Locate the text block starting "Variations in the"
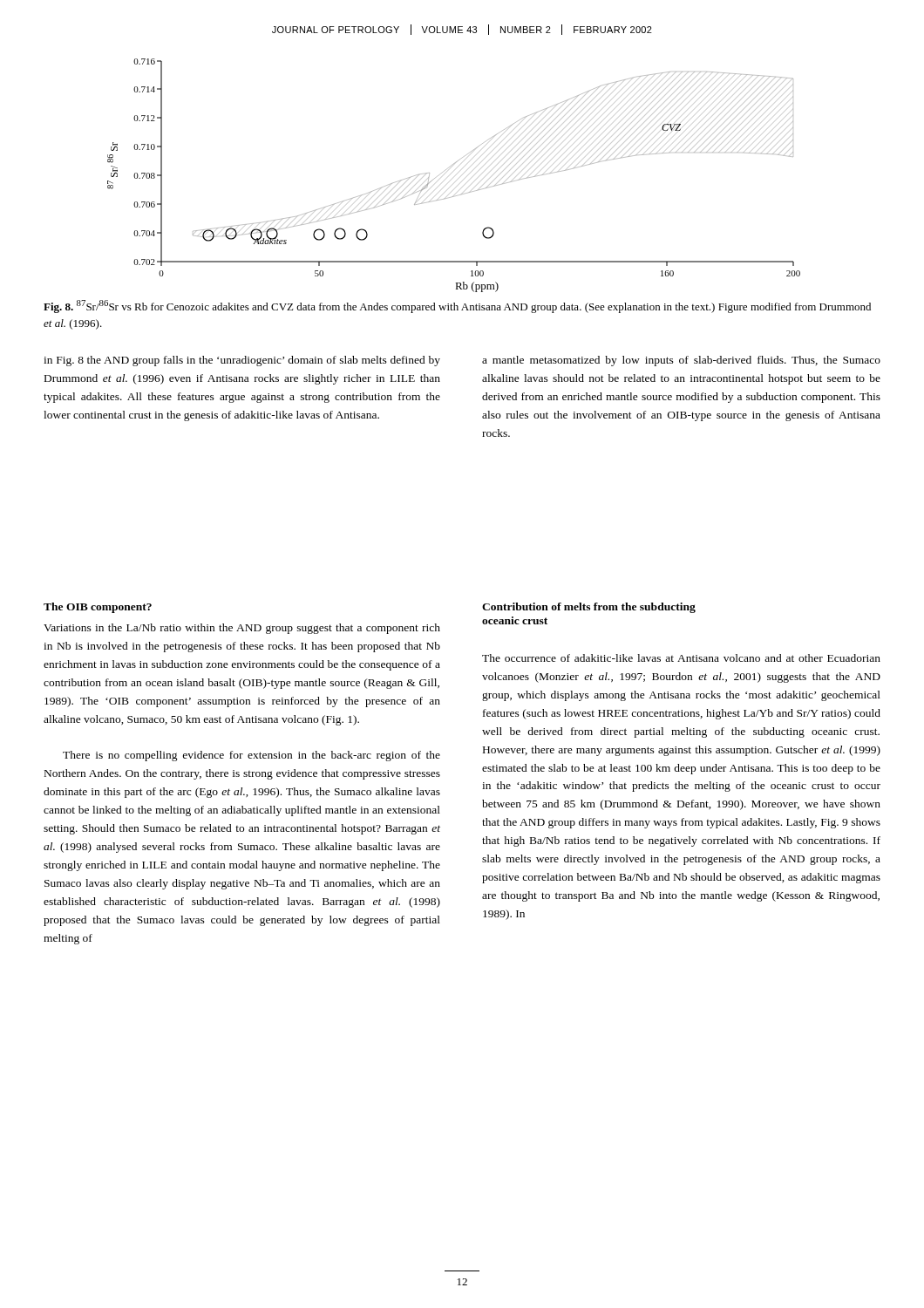Image resolution: width=924 pixels, height=1308 pixels. tap(242, 783)
